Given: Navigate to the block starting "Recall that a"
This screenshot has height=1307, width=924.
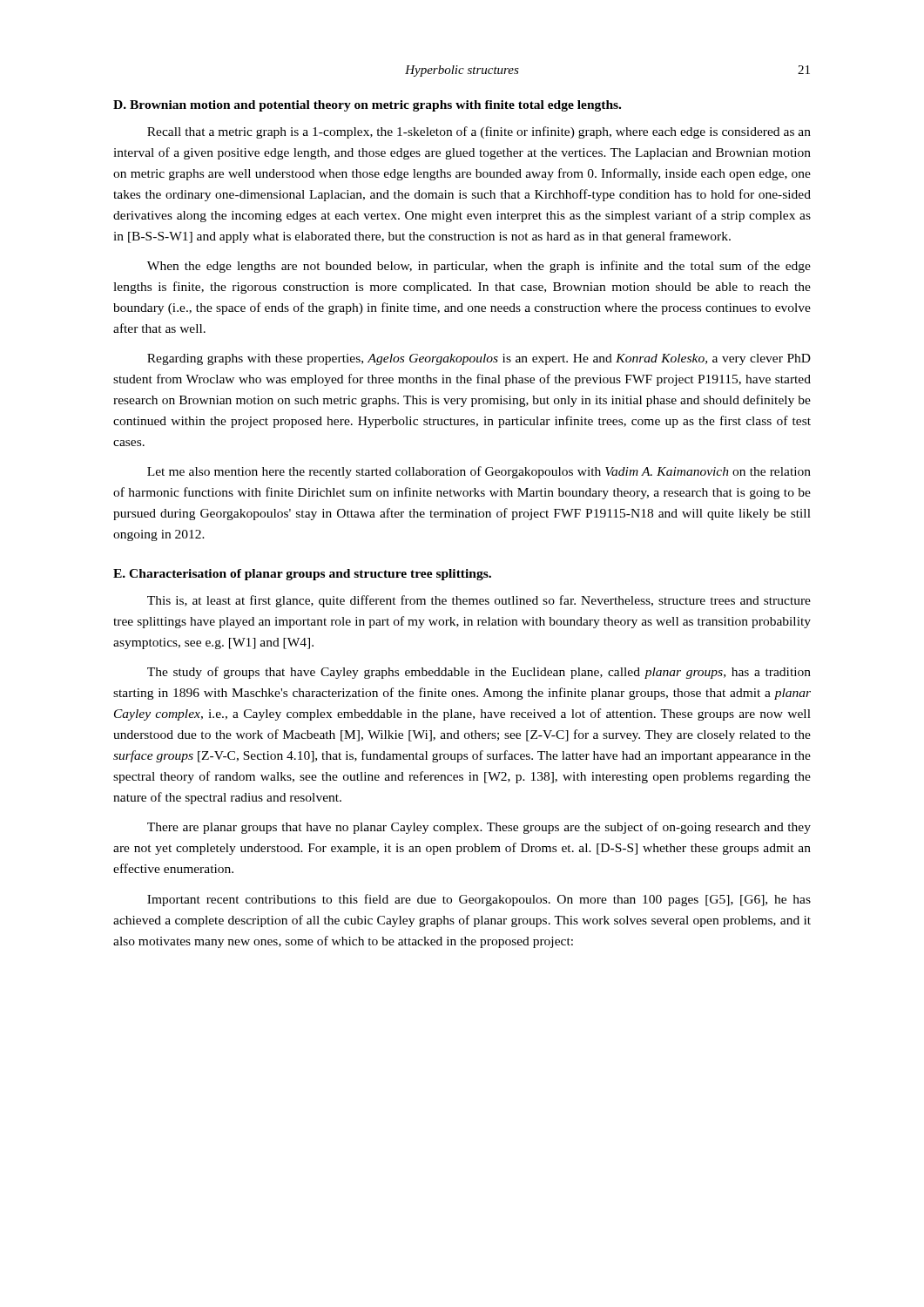Looking at the screenshot, I should (479, 132).
